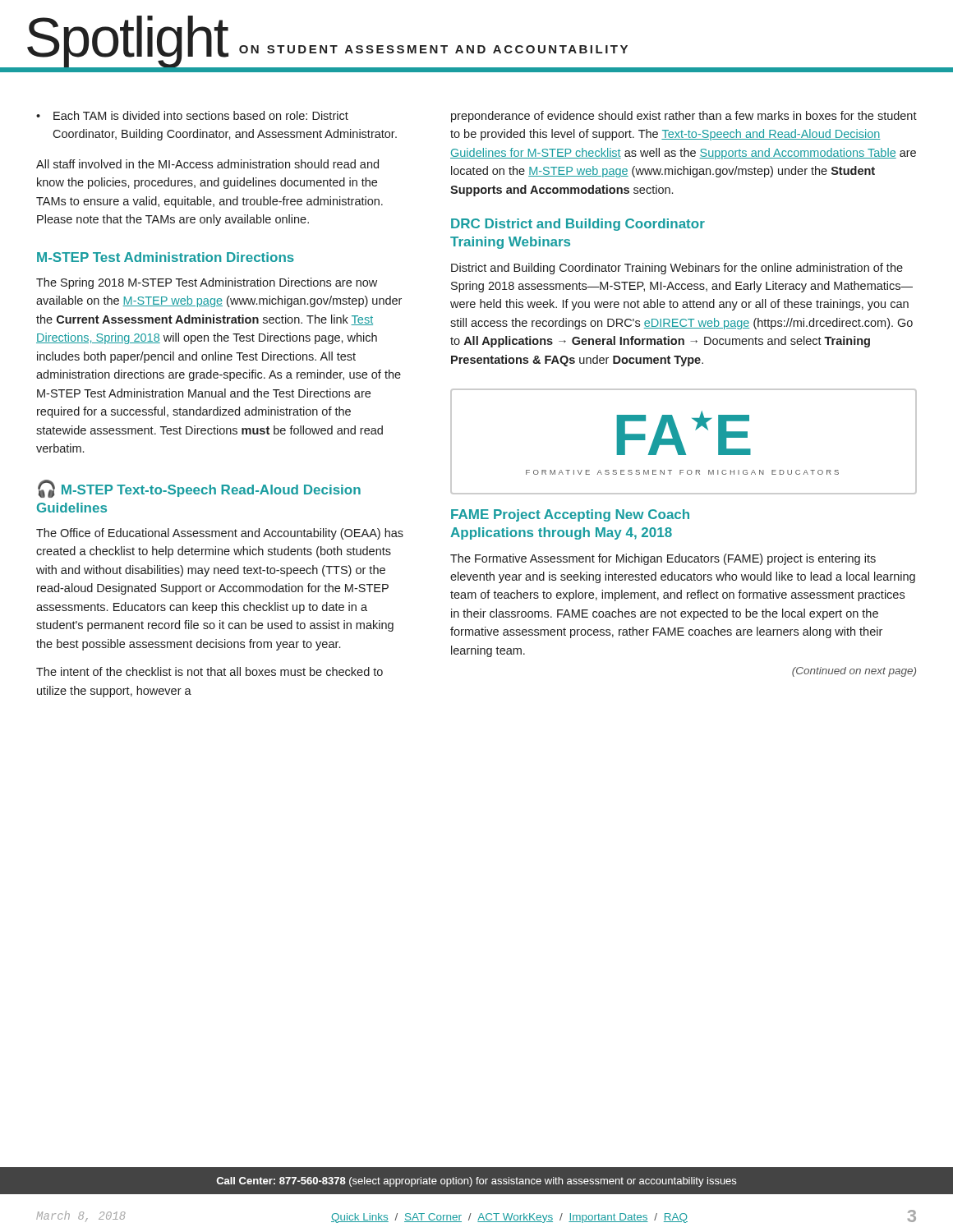Select the text block that reads "The Formative Assessment for Michigan Educators"

tap(684, 606)
